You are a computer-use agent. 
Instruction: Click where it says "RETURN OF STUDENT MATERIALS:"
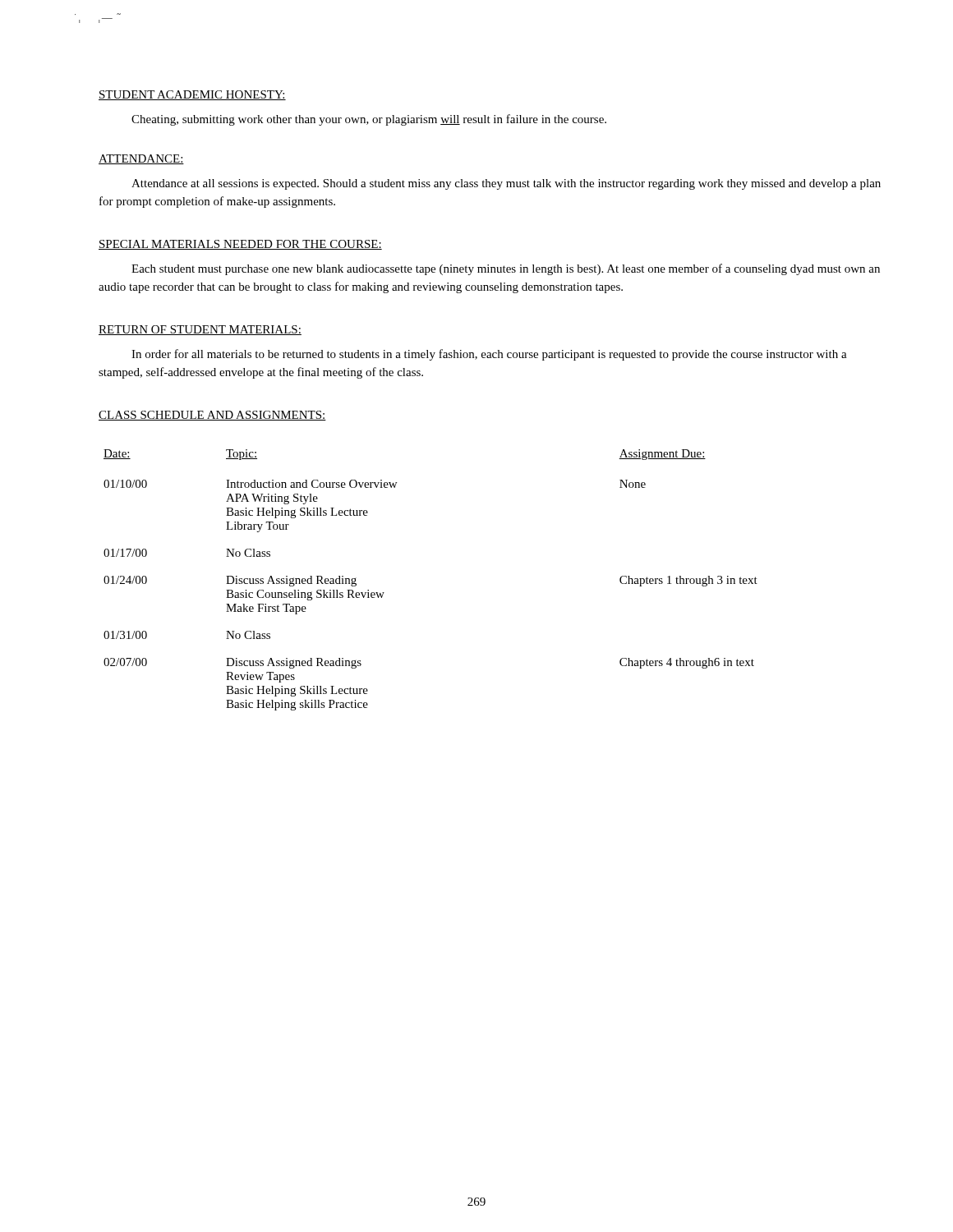pyautogui.click(x=200, y=329)
